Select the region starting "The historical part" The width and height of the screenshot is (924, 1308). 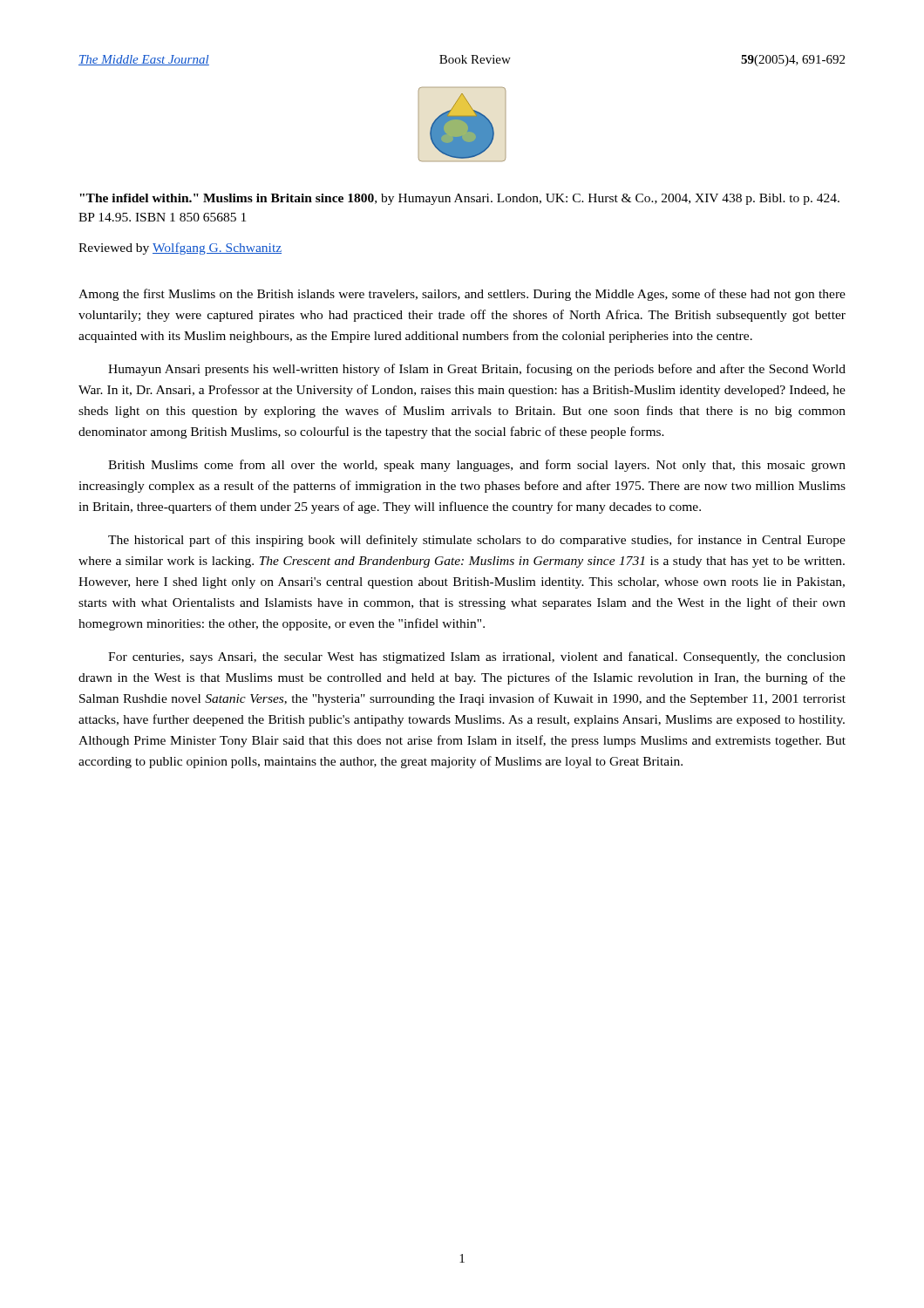point(462,581)
